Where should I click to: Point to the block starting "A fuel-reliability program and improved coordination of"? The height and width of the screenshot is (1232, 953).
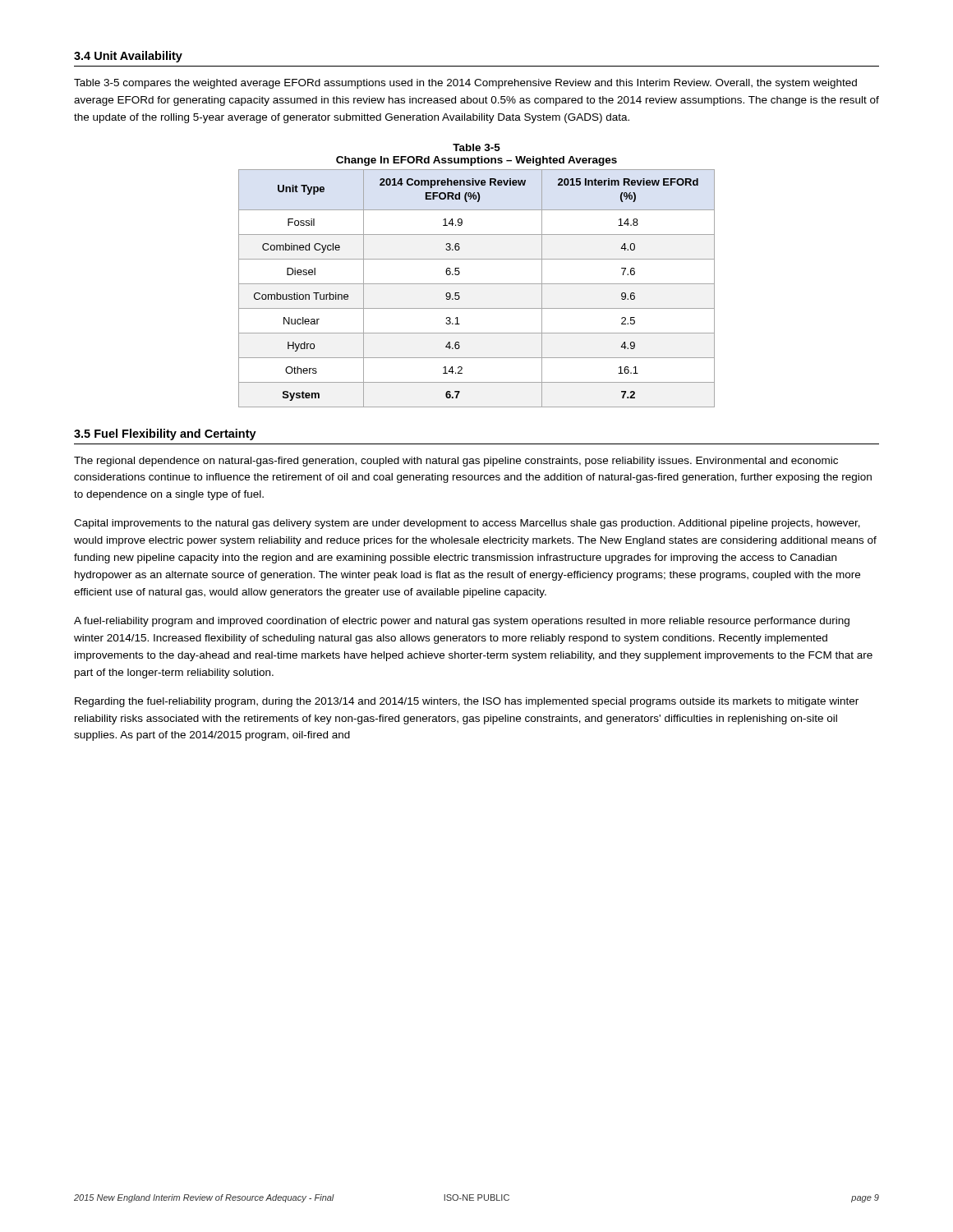coord(473,646)
